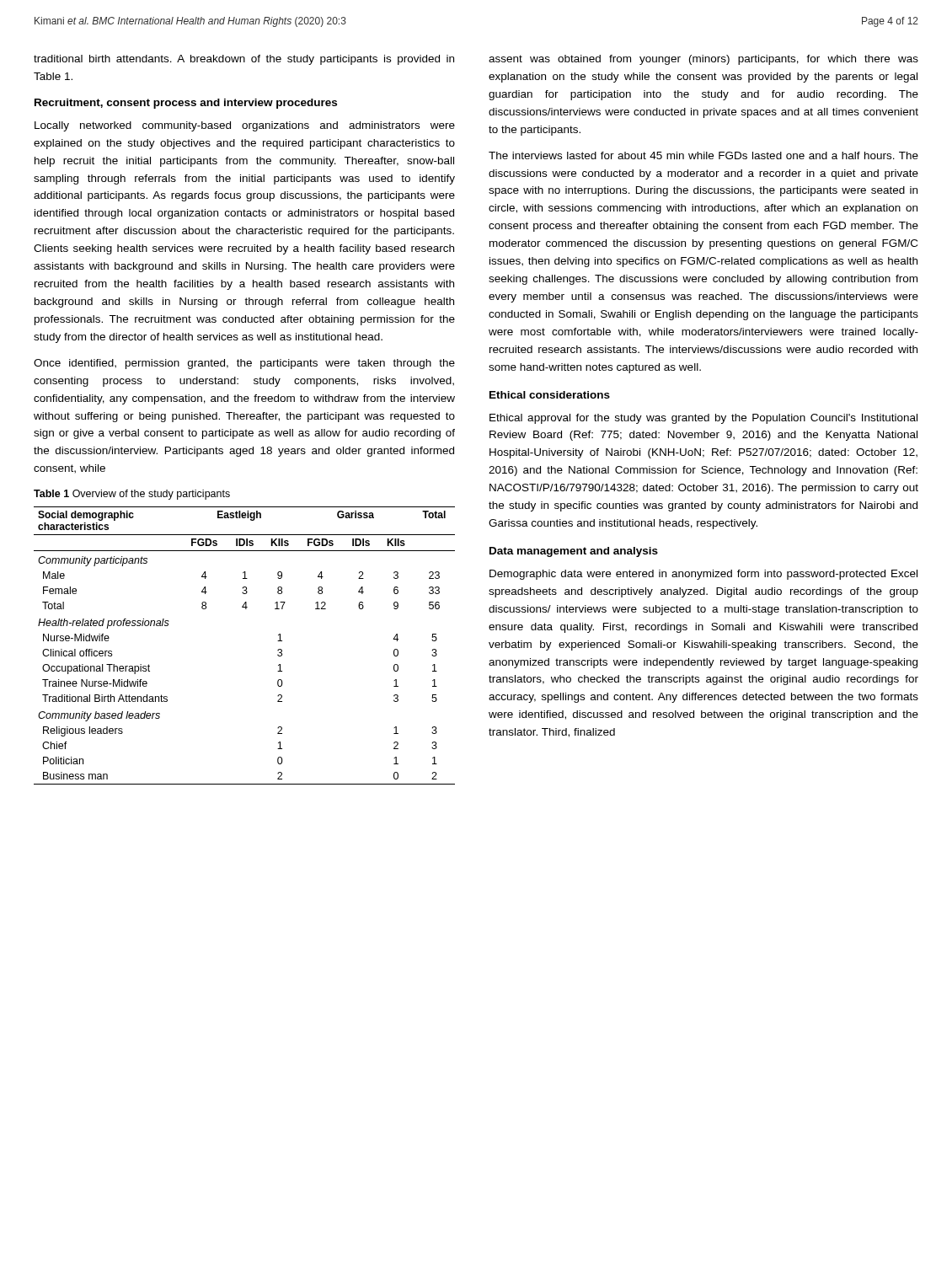
Task: Point to the text block starting "traditional birth attendants. A breakdown of the"
Action: [x=244, y=68]
